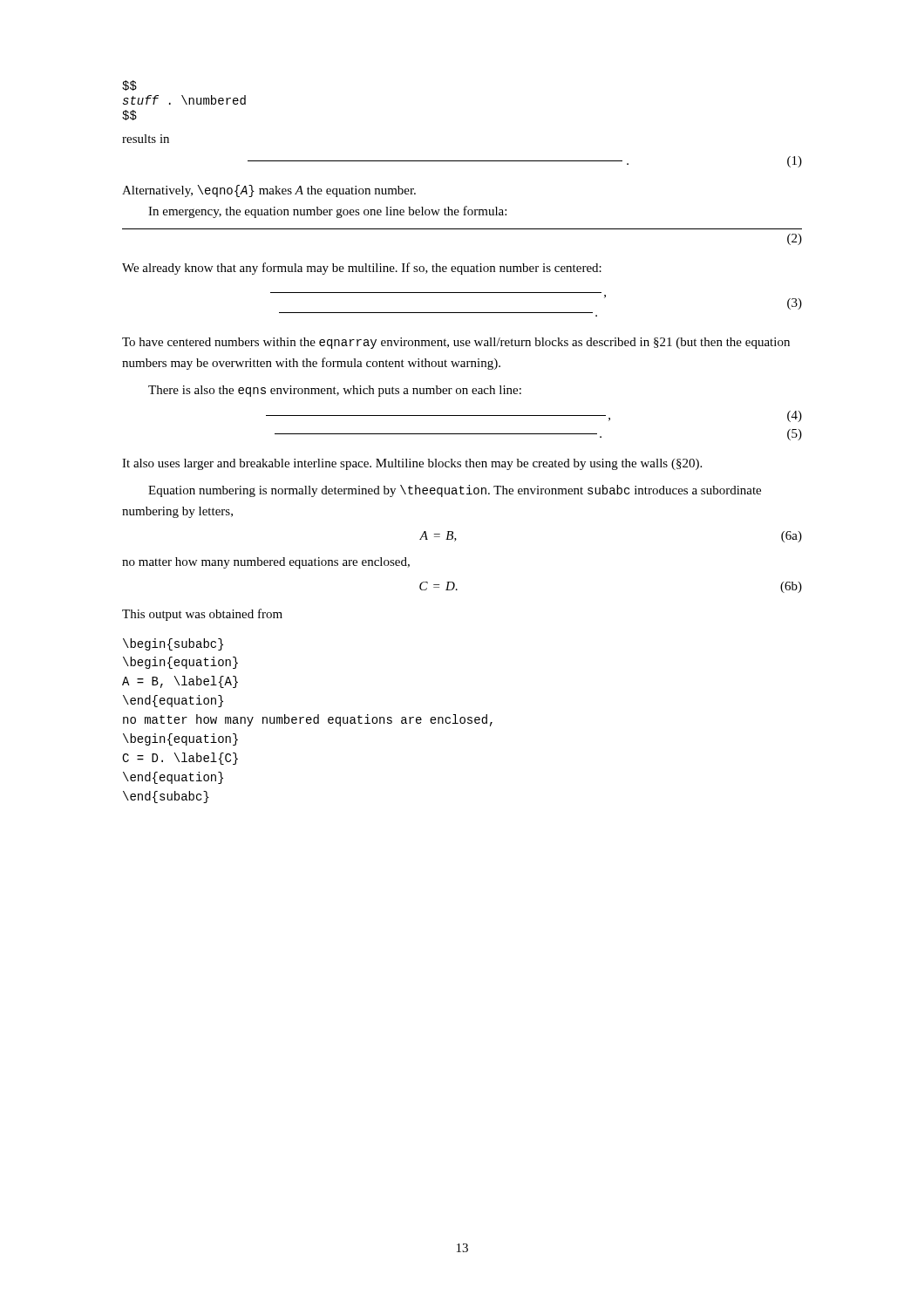
Task: Click on the element starting "There is also"
Action: [x=335, y=390]
